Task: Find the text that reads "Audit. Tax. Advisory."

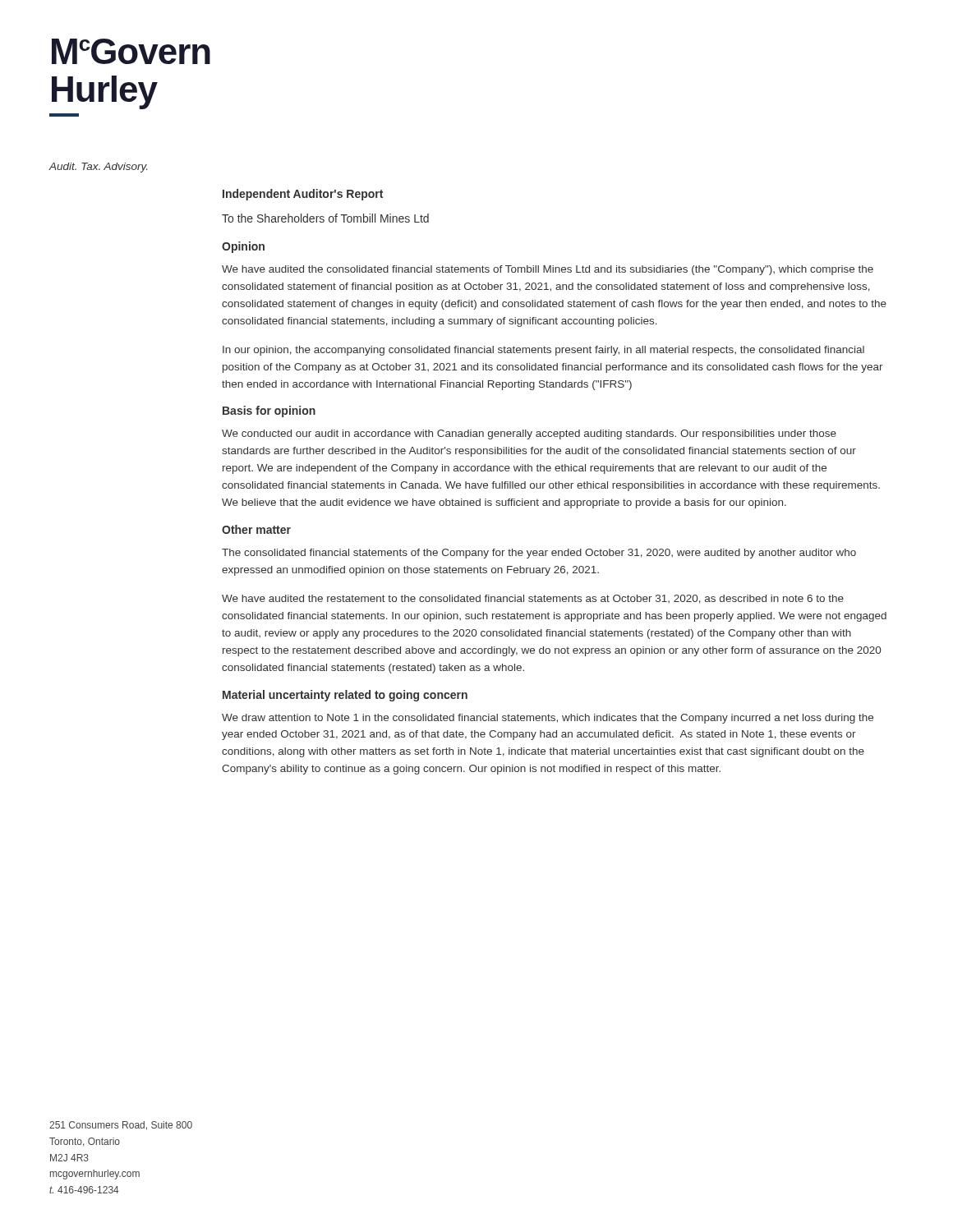Action: pyautogui.click(x=99, y=166)
